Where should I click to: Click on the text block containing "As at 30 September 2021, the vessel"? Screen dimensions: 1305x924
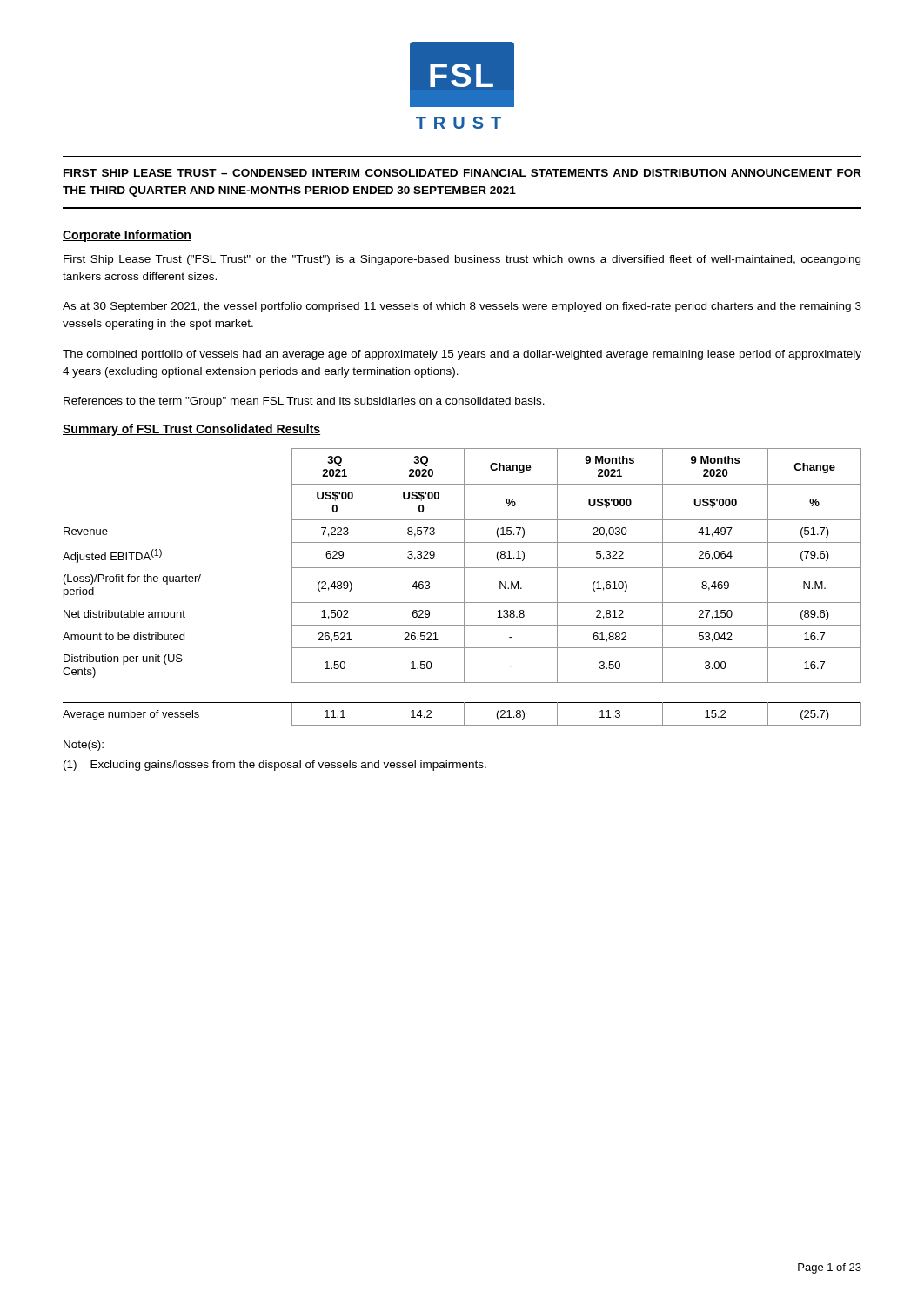(x=462, y=315)
